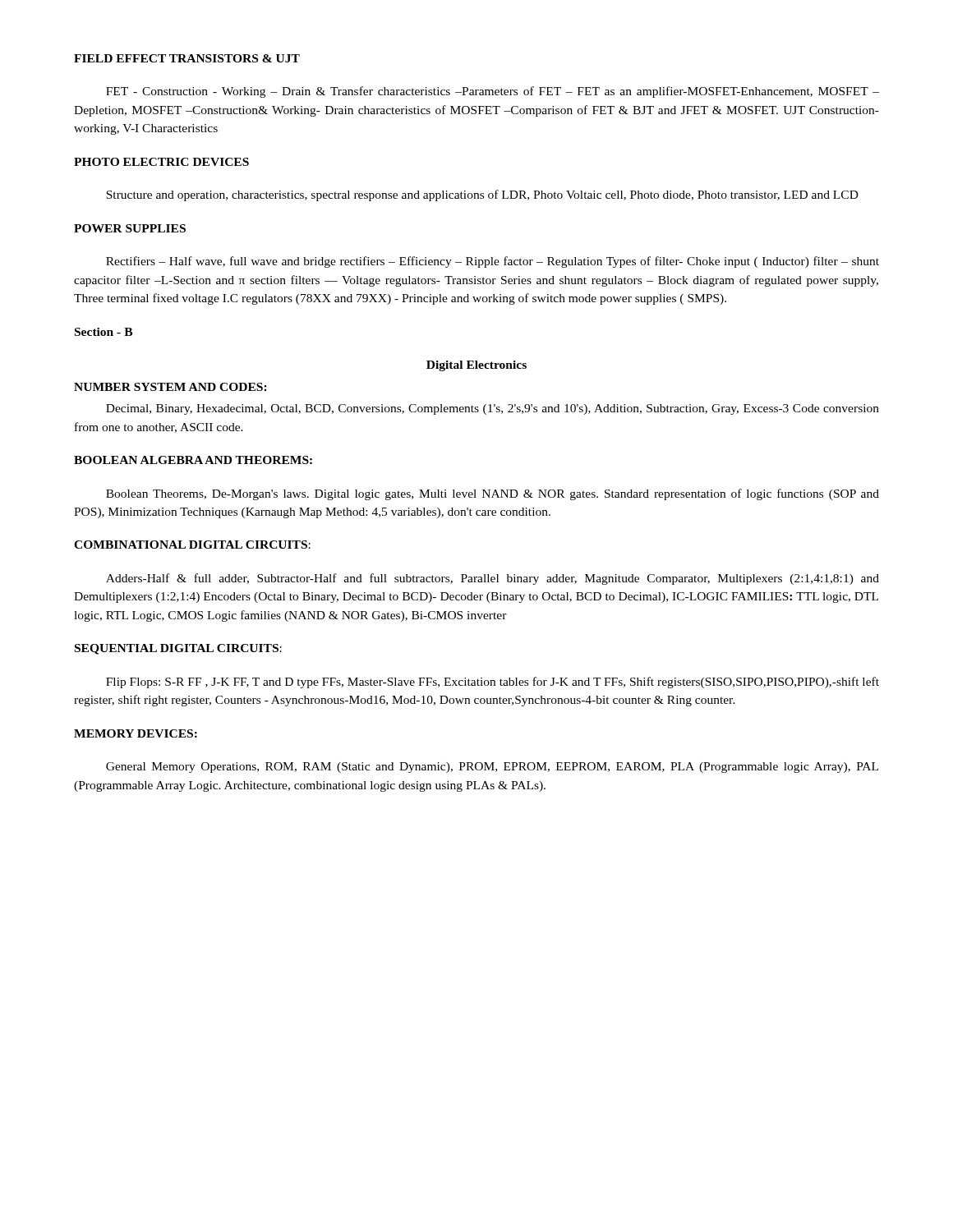Image resolution: width=953 pixels, height=1232 pixels.
Task: Point to the element starting "BOOLEAN ALGEBRA AND THEOREMS:"
Action: pos(193,460)
